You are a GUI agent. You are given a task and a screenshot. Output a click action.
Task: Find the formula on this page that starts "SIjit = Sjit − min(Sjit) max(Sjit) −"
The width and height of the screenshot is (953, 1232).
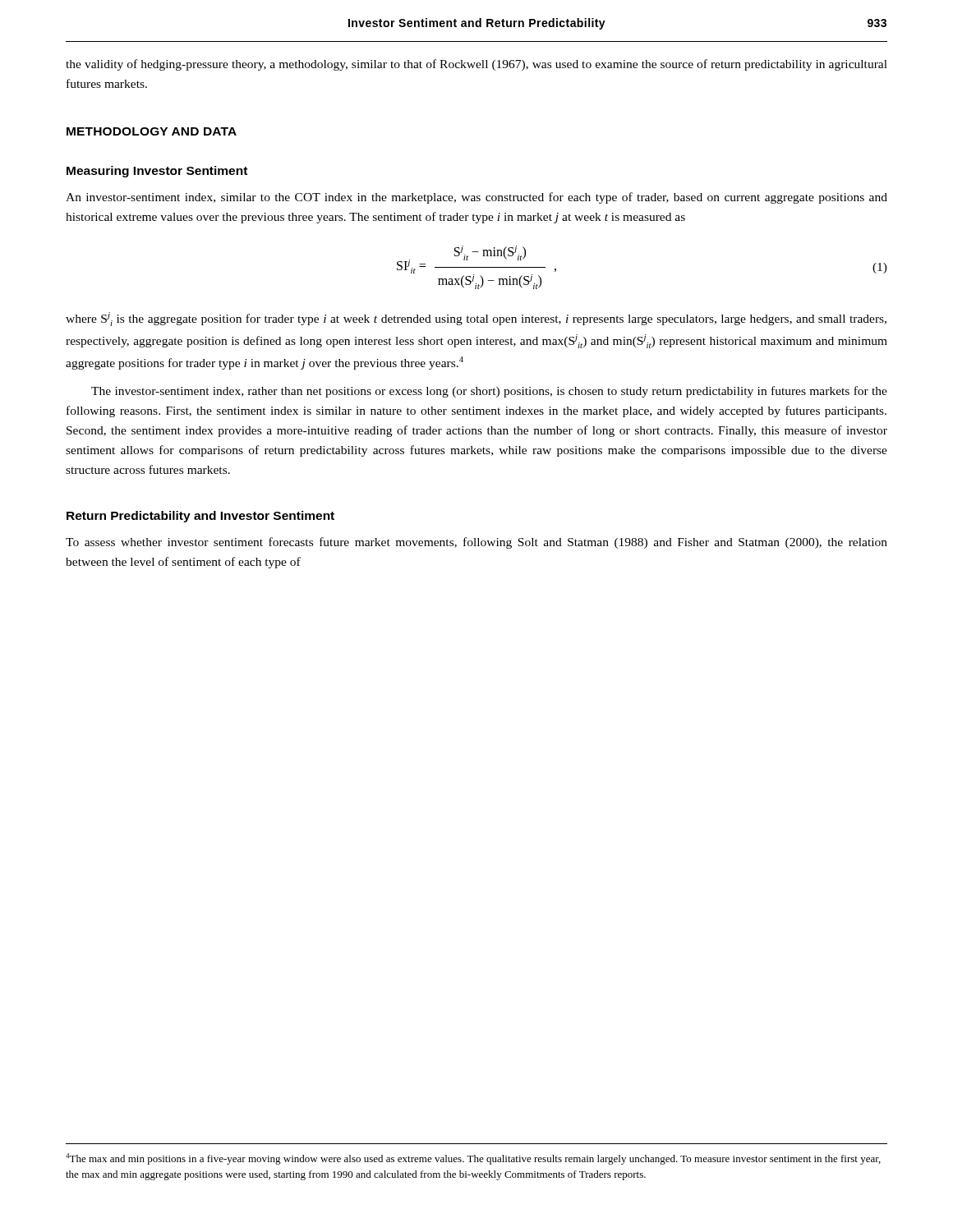coord(490,267)
